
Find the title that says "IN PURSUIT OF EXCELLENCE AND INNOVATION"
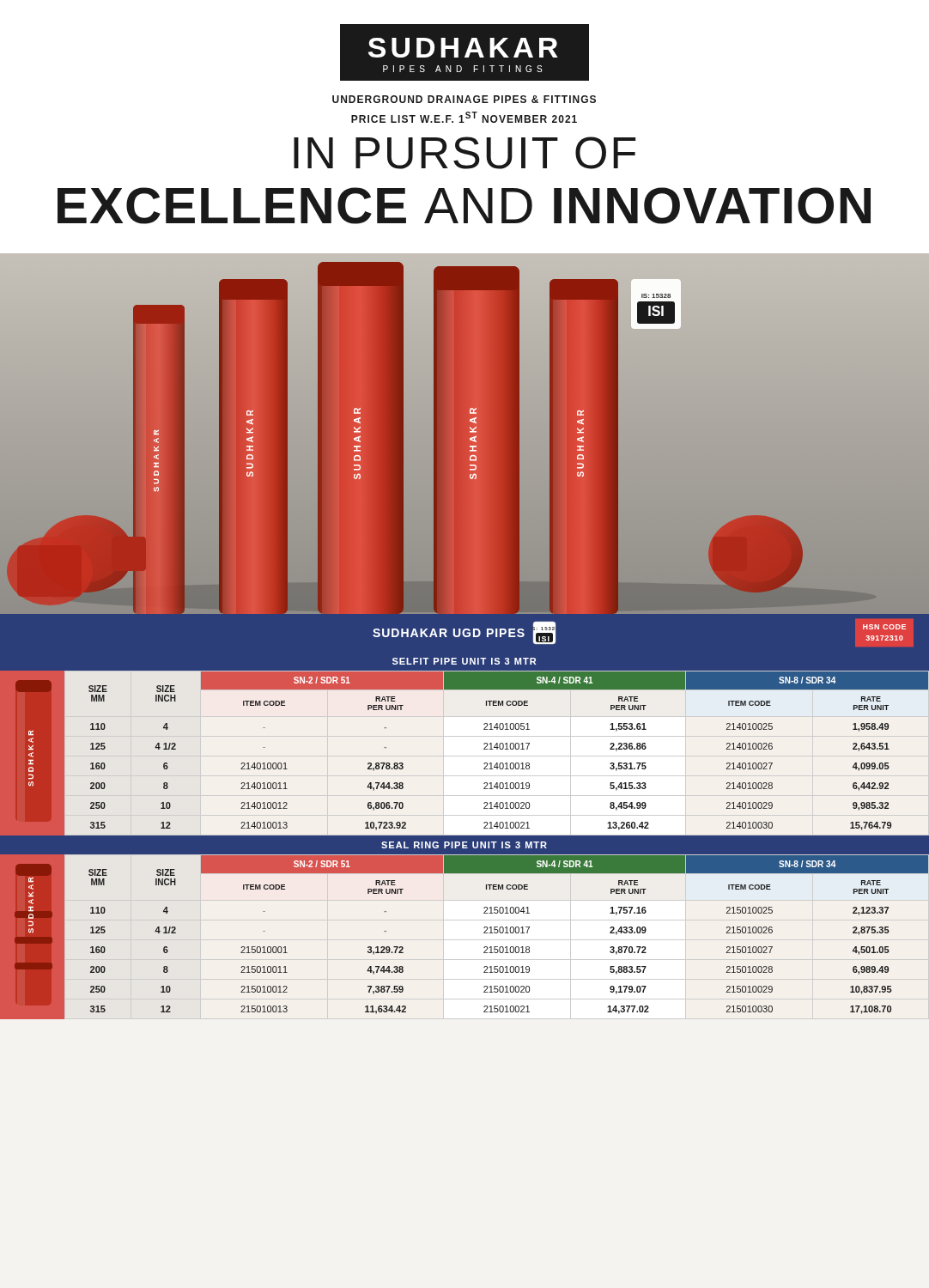pyautogui.click(x=464, y=182)
